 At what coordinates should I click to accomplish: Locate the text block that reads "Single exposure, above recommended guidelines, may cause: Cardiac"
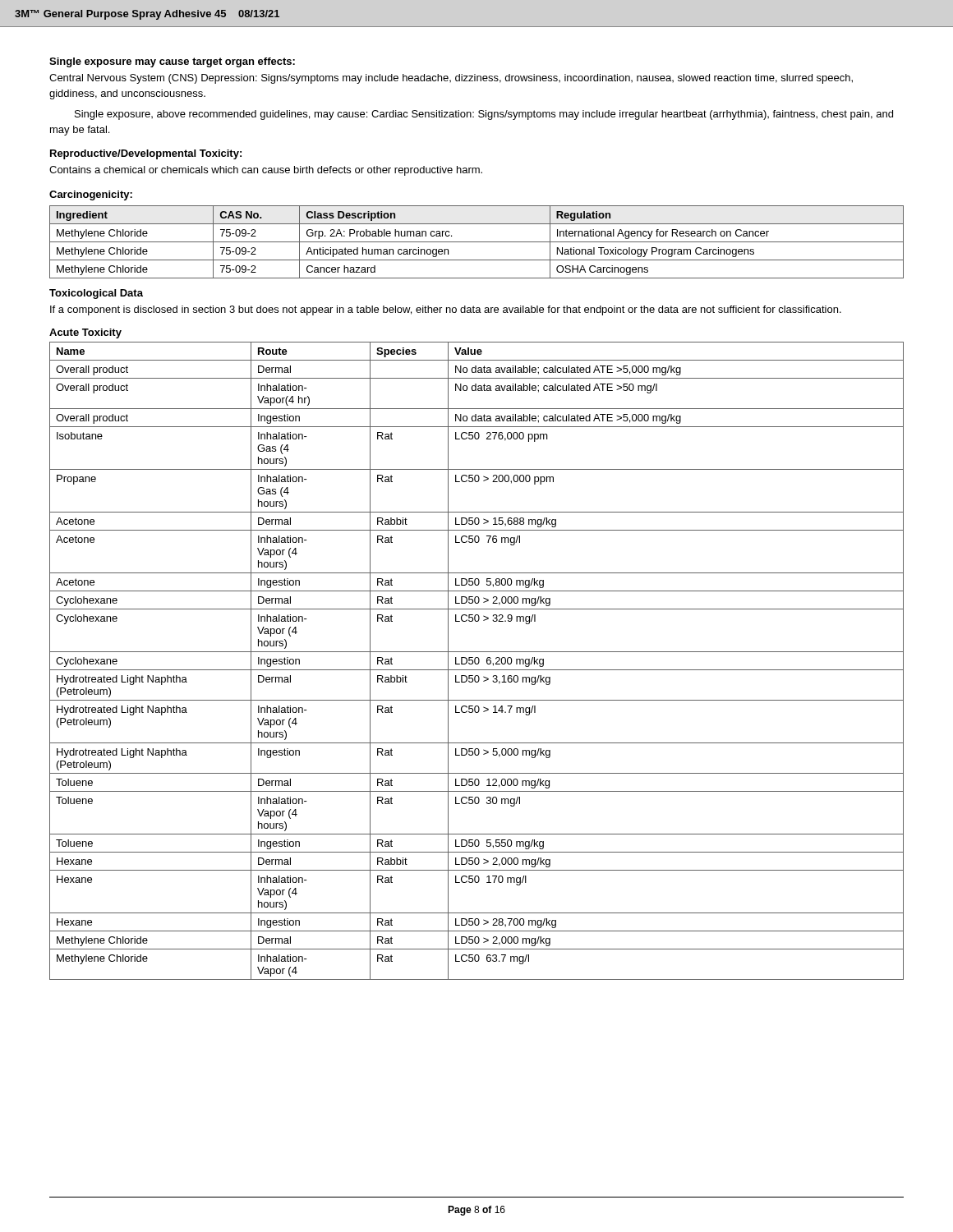(x=472, y=121)
